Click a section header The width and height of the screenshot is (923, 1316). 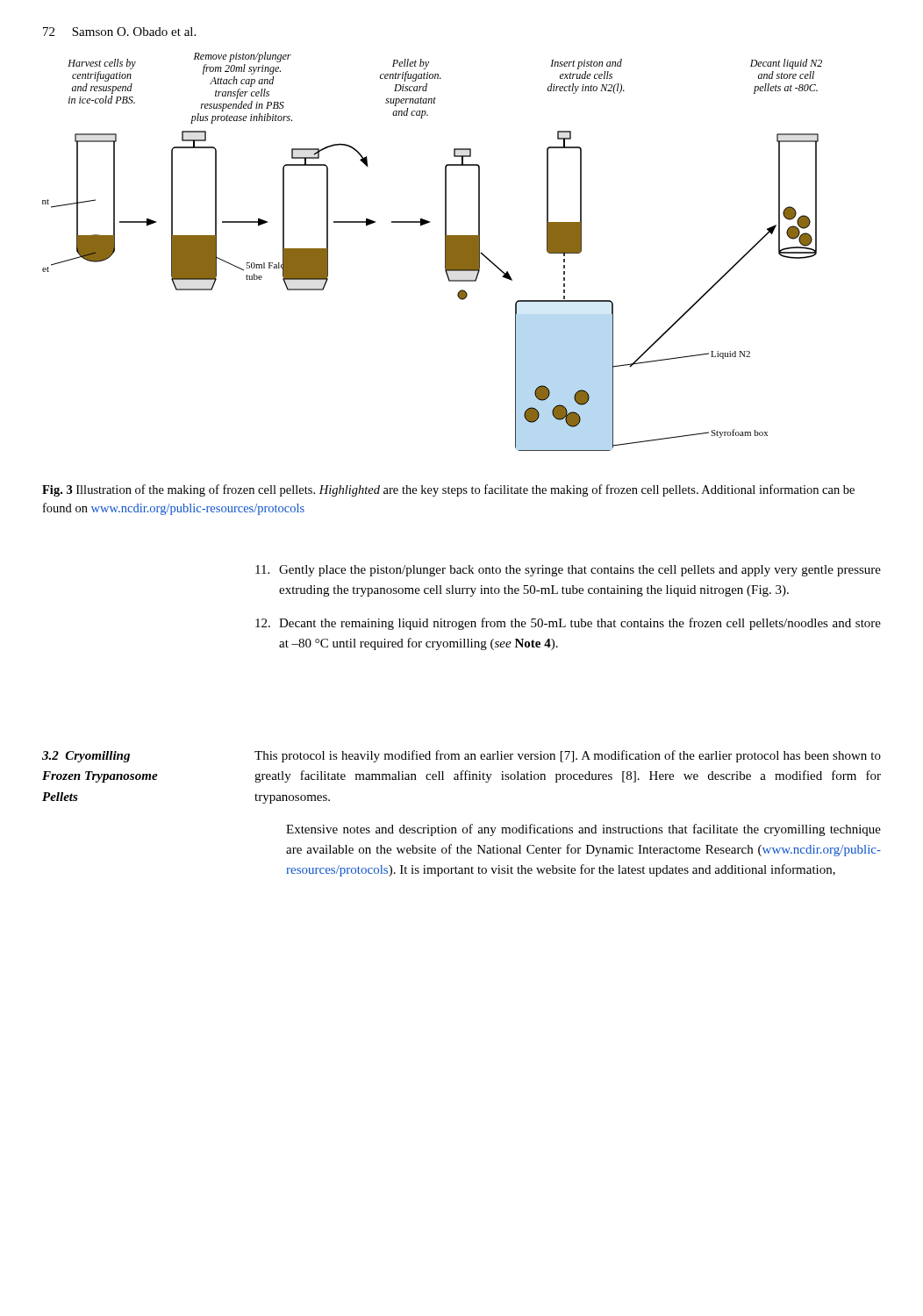coord(100,776)
